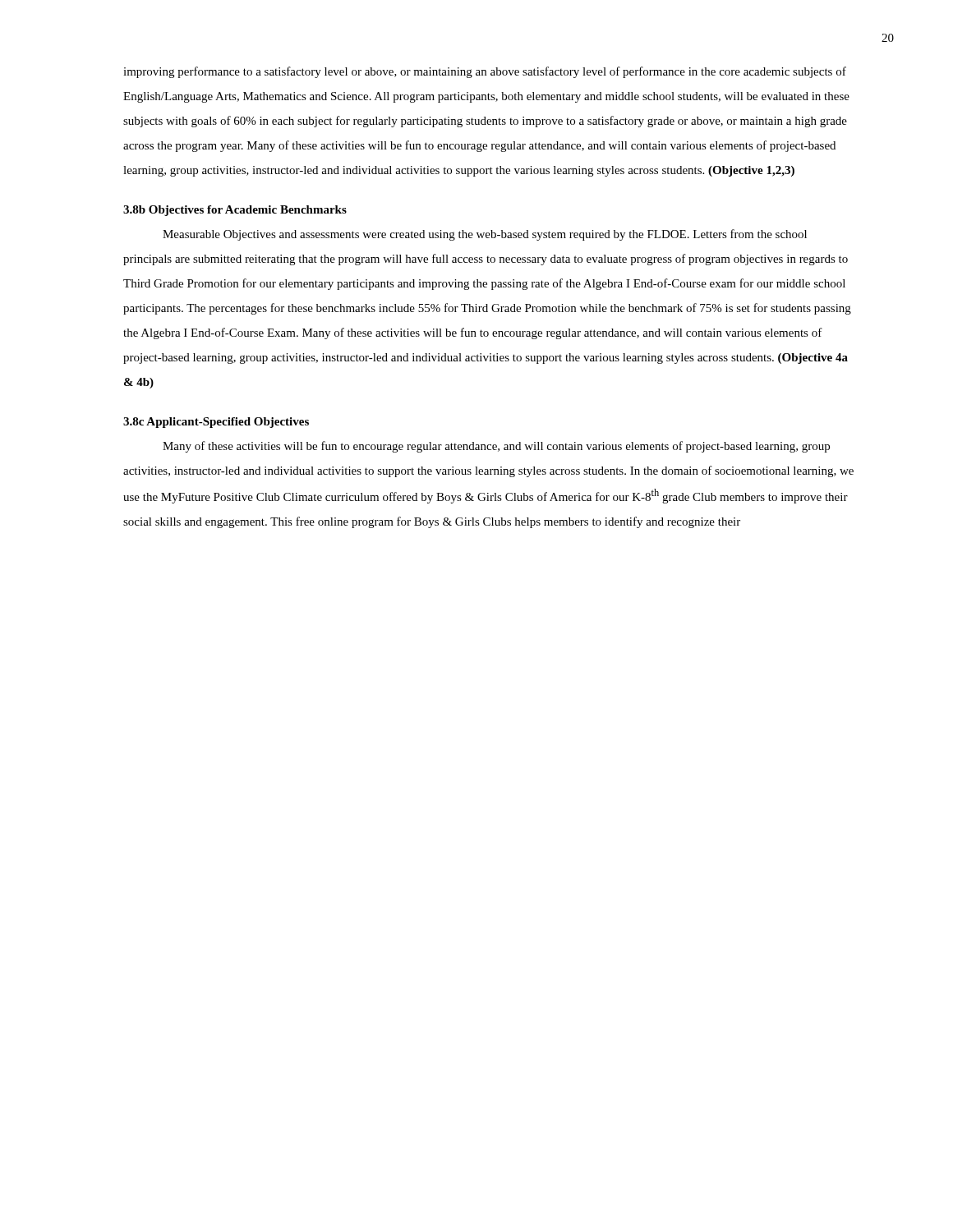Navigate to the text starting "3.8b Objectives for"
Screen dimensions: 1232x953
click(235, 209)
